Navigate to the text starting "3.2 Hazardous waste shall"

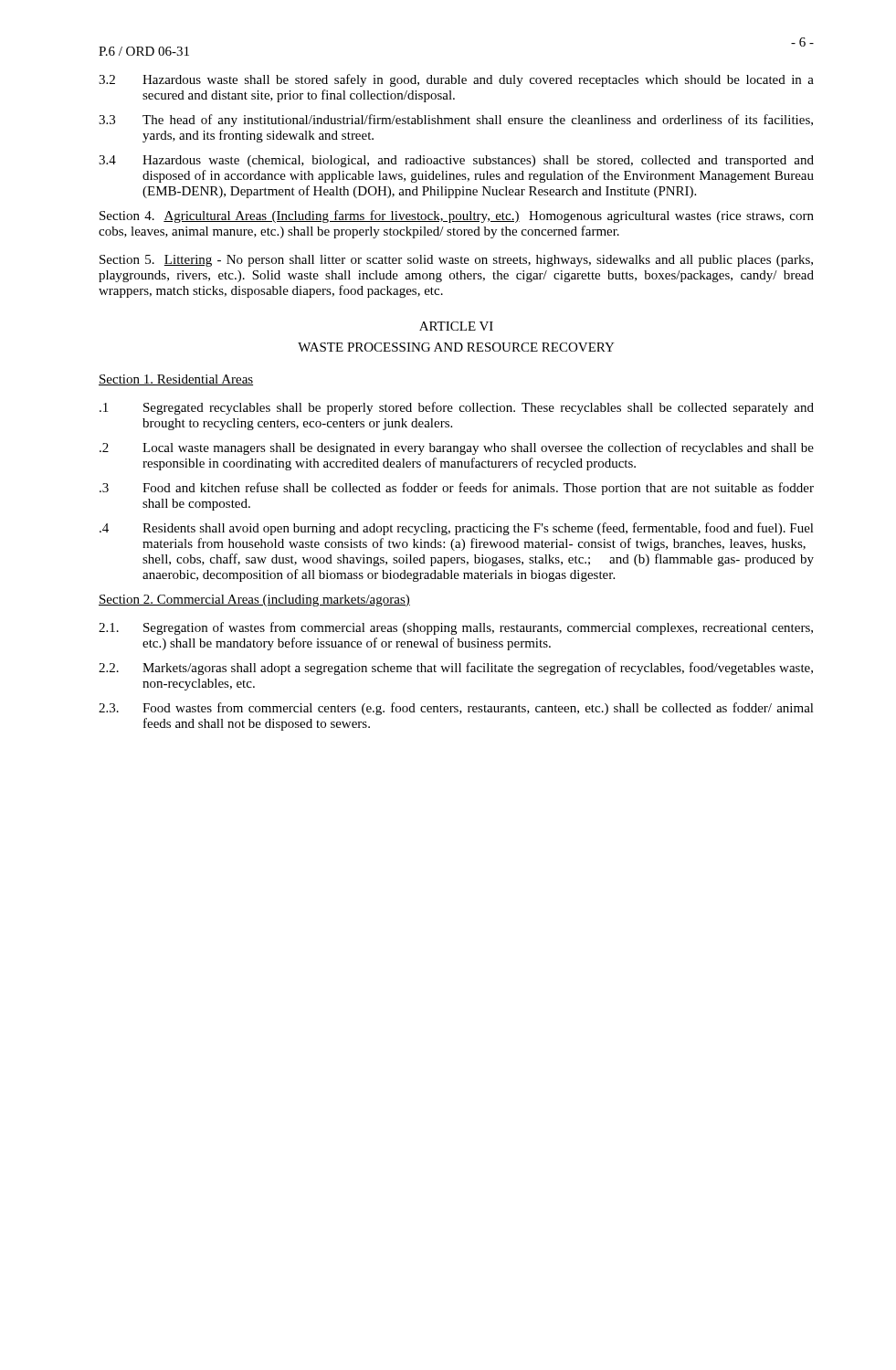click(456, 88)
